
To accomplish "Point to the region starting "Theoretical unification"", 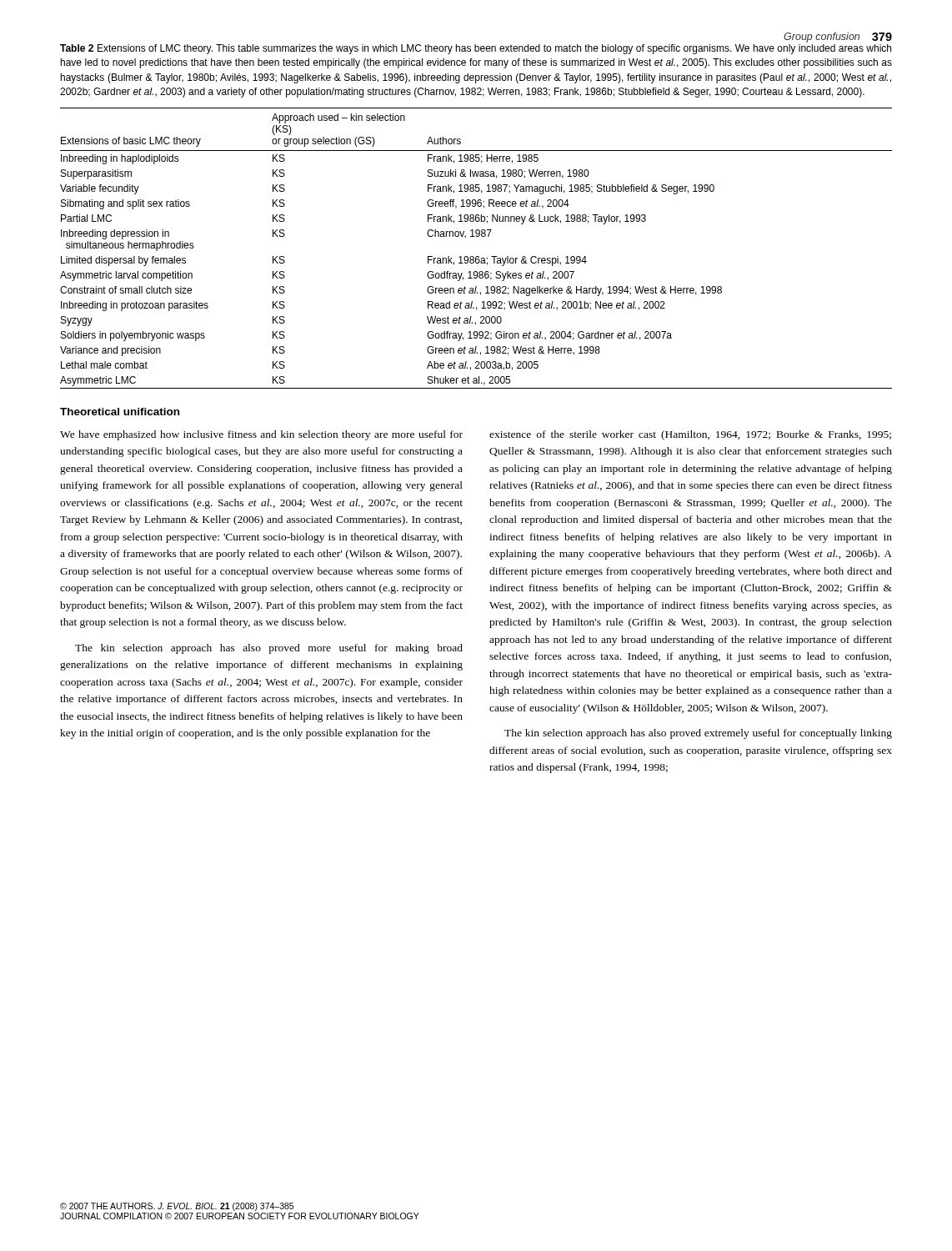I will 120,411.
